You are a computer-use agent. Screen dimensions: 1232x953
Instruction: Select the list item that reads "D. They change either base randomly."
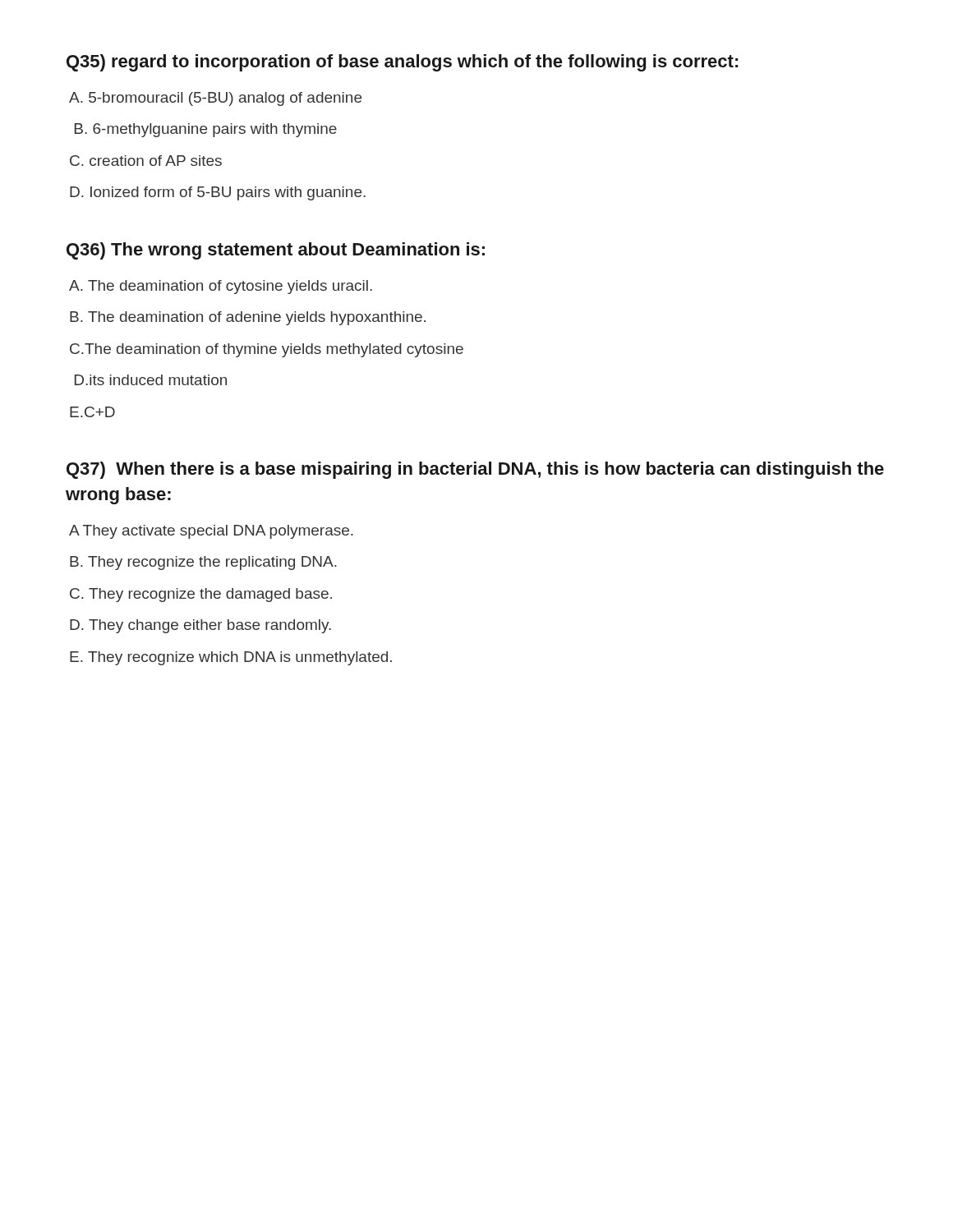[x=201, y=625]
